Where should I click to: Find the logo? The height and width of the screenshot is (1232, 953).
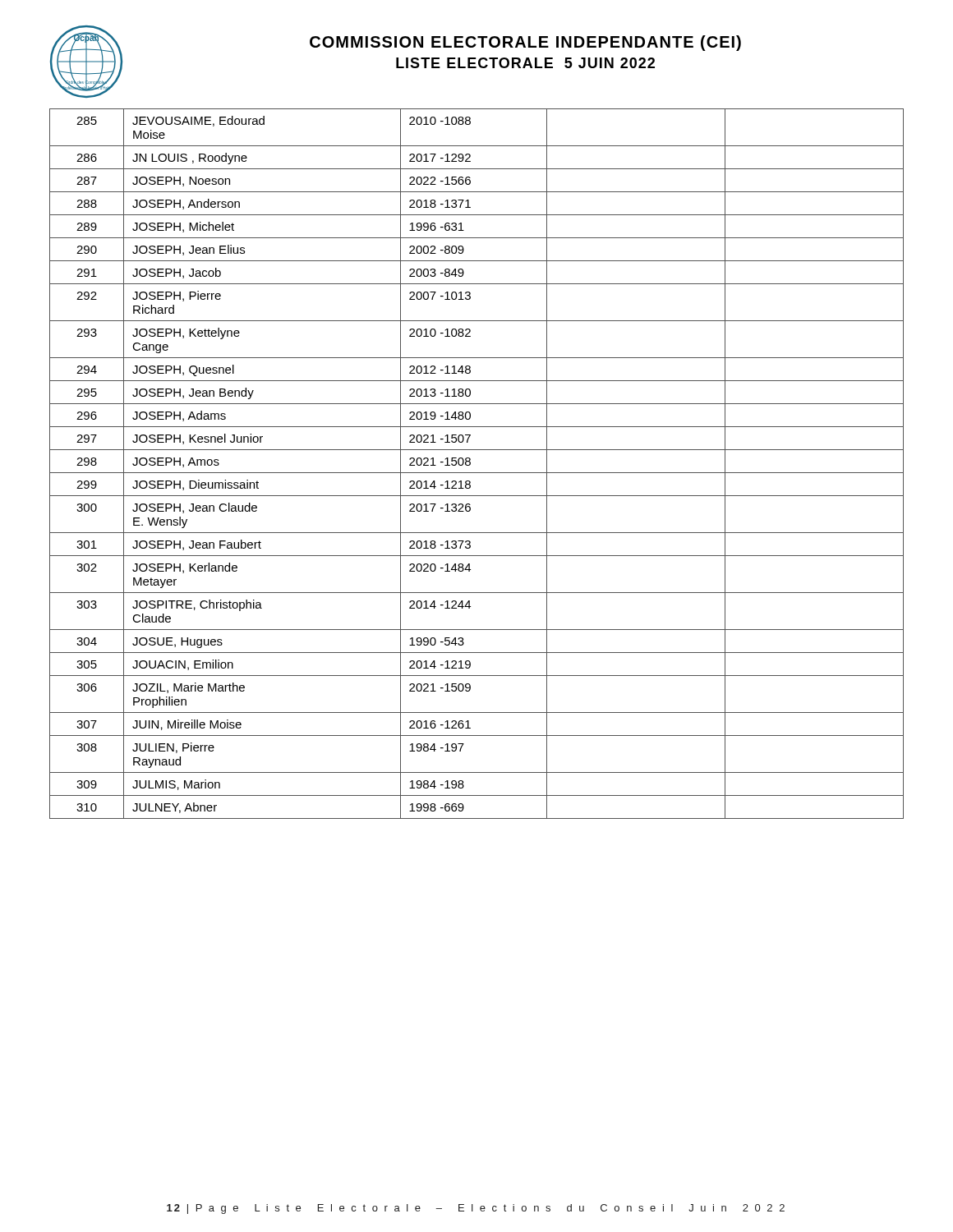click(90, 63)
